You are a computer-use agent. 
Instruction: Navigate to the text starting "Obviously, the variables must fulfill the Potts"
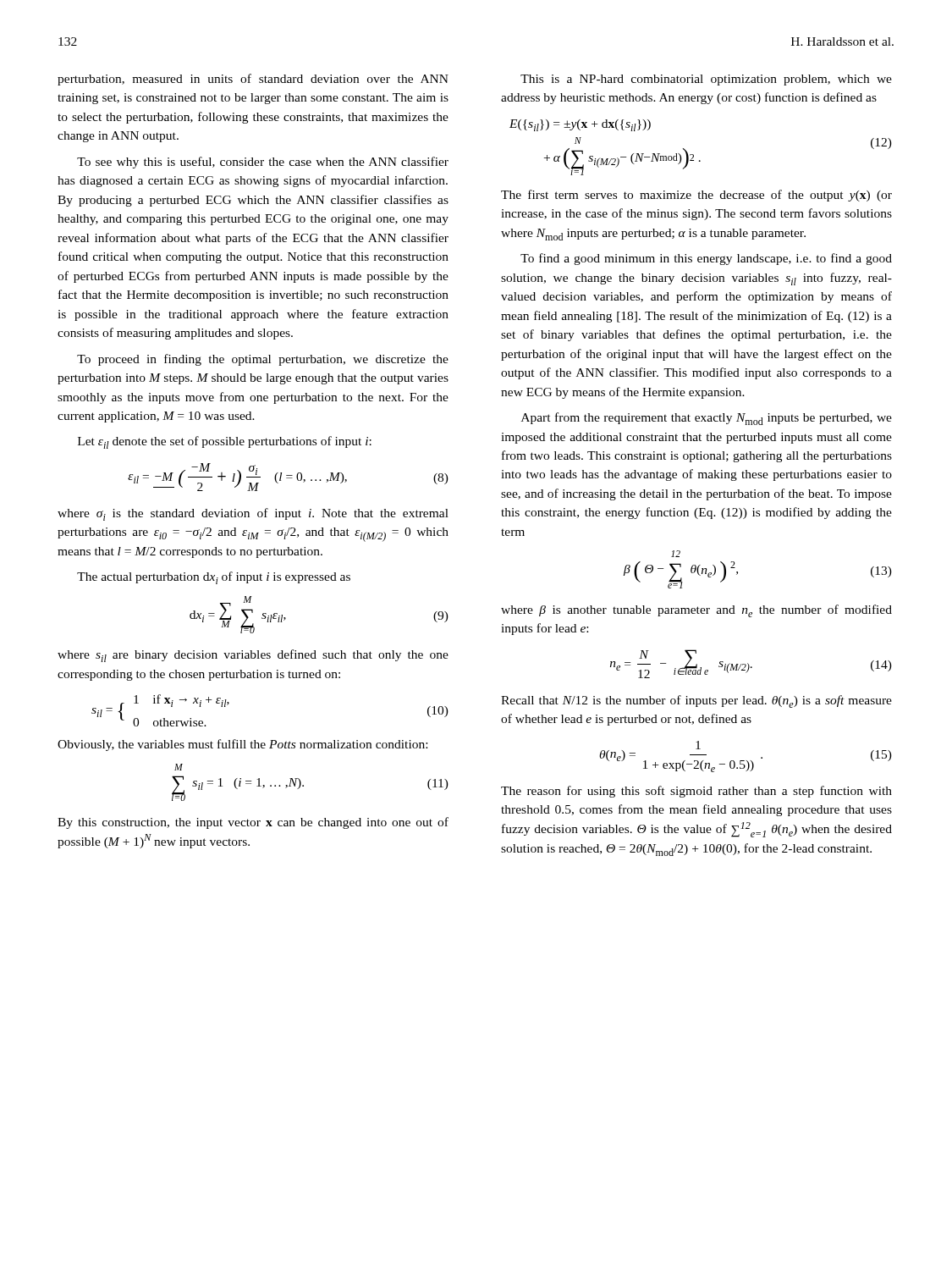pos(253,744)
